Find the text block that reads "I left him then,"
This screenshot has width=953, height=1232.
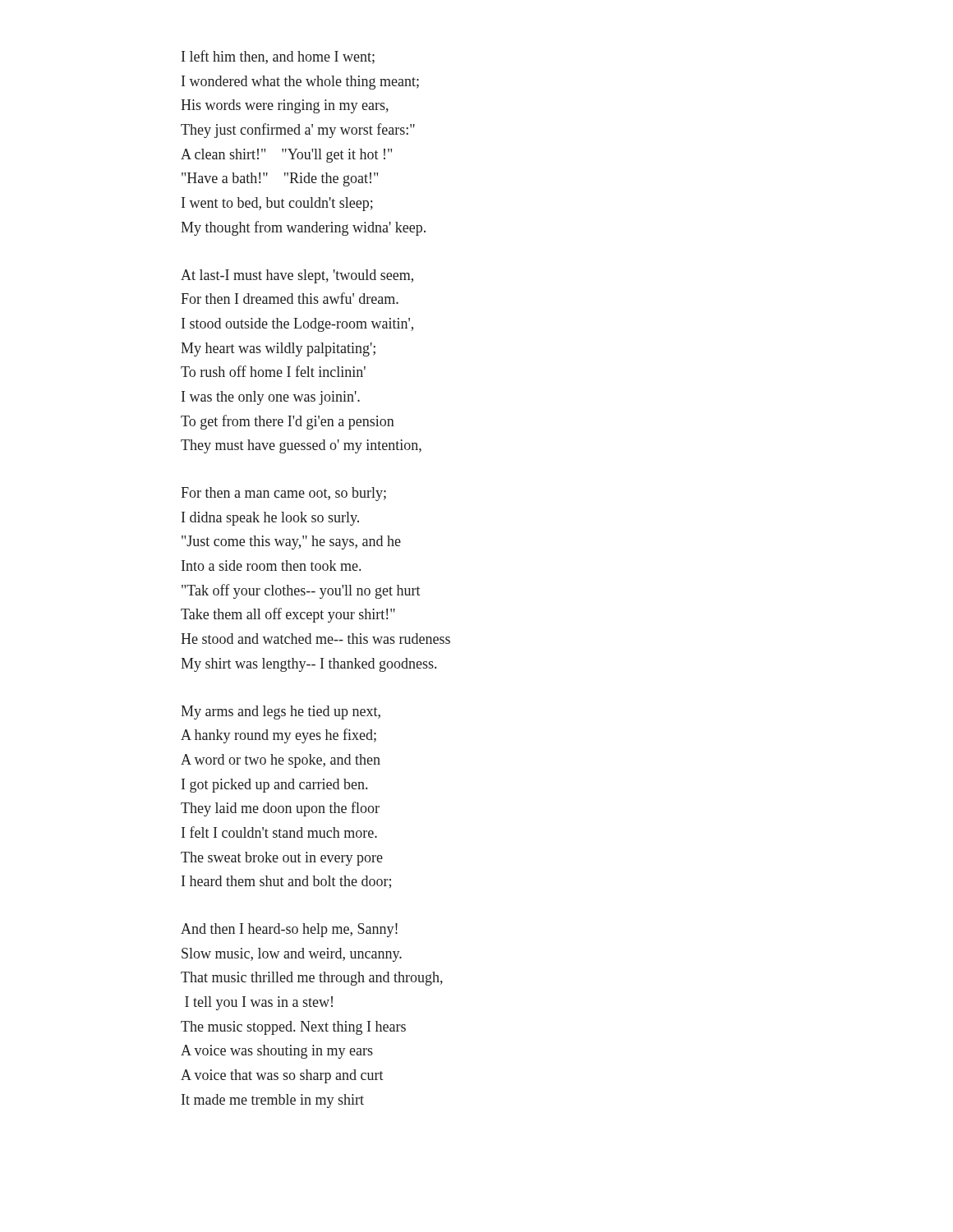304,142
